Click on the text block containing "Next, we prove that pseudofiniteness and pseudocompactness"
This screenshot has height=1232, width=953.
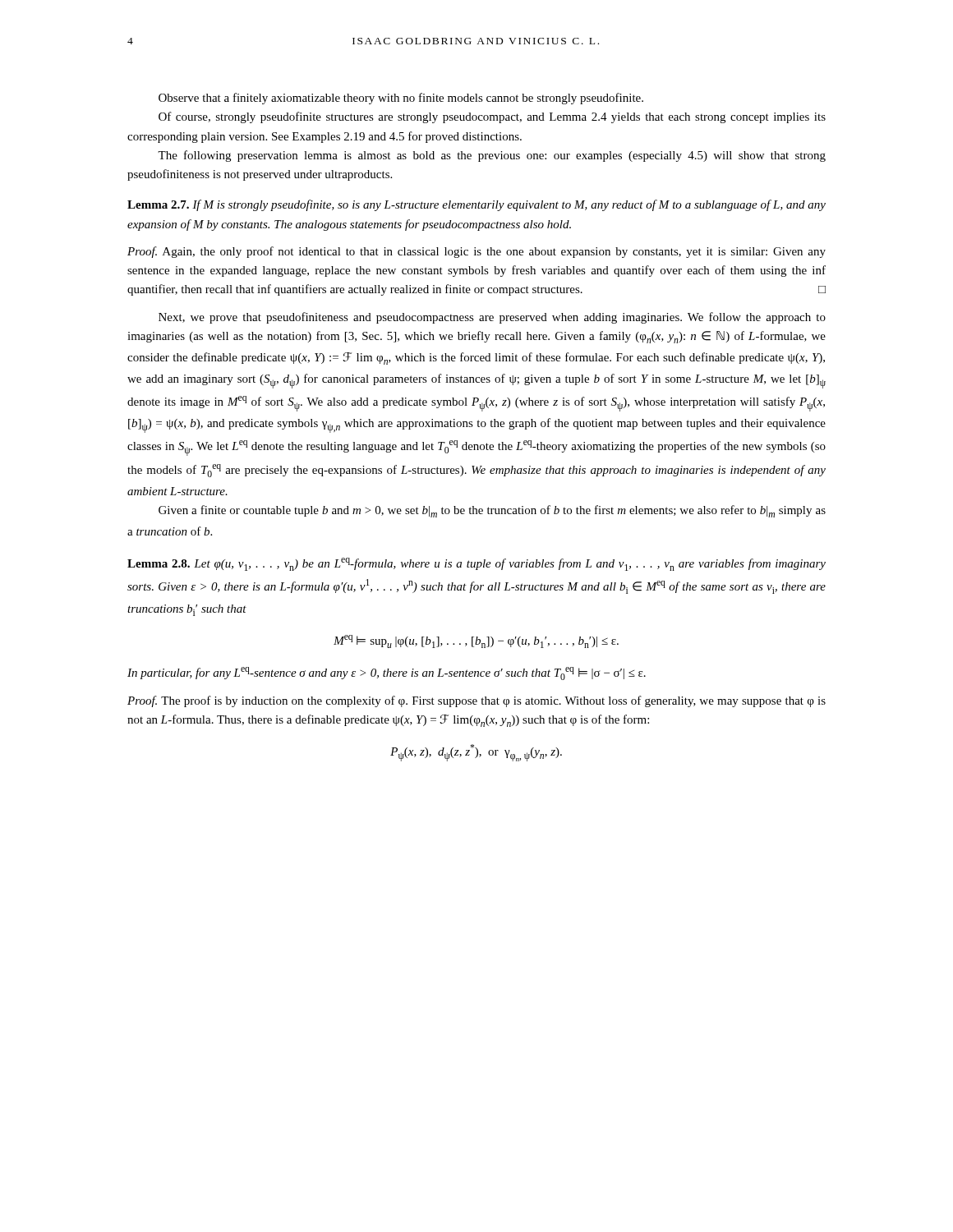click(x=476, y=425)
